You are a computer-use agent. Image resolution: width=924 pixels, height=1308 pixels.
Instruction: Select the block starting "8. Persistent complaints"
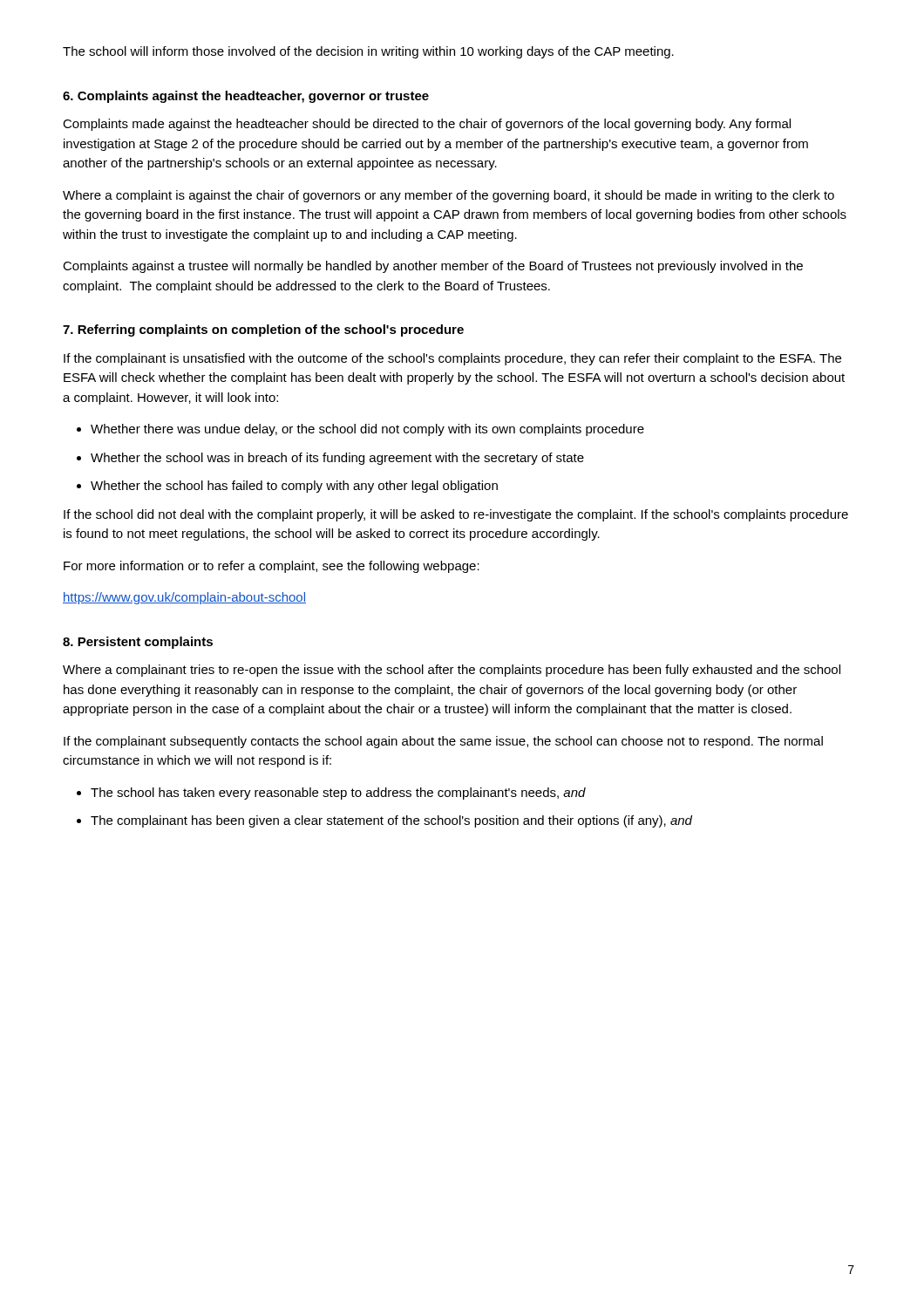click(138, 641)
